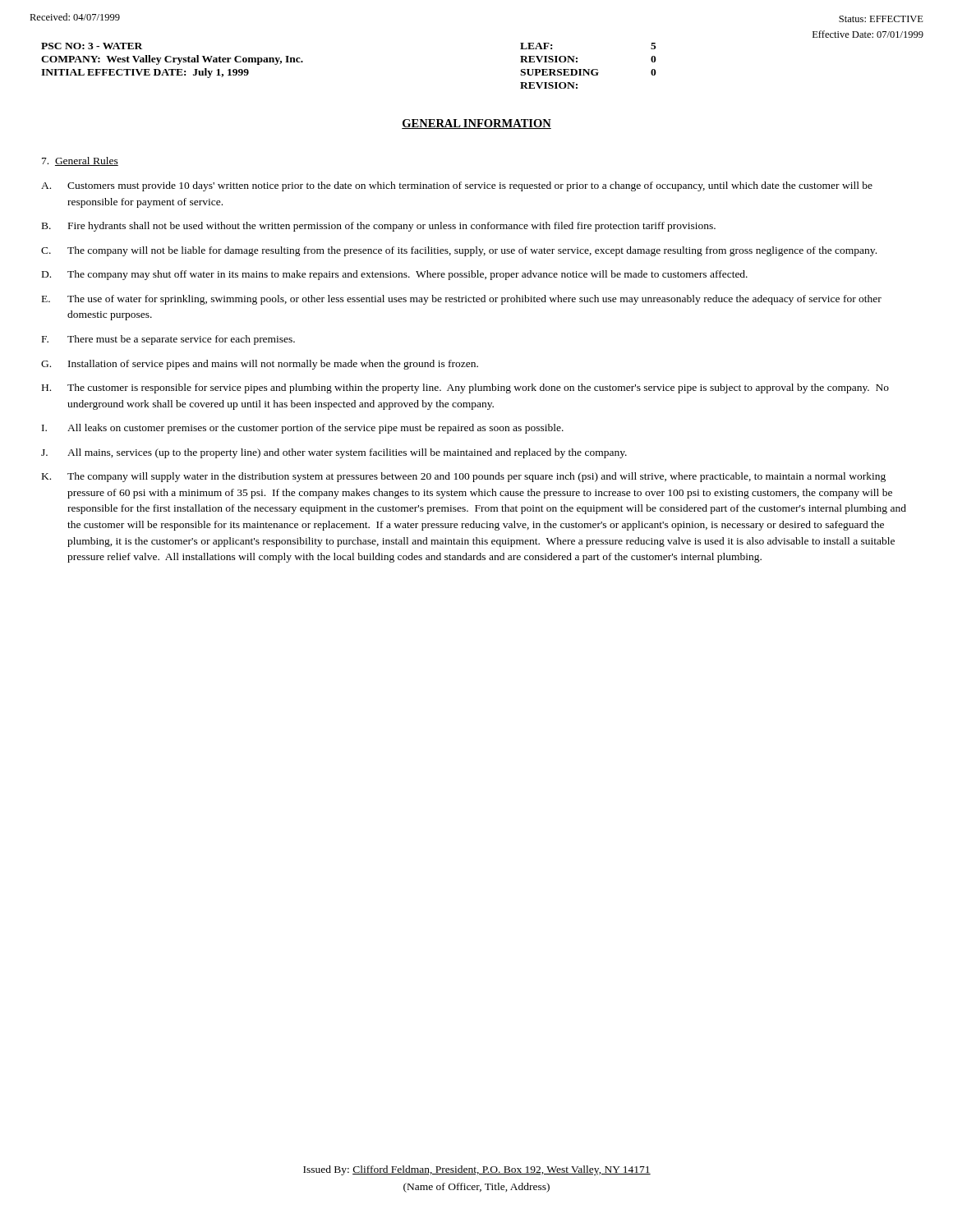Point to the block beginning "G. Installation of service pipes"
The width and height of the screenshot is (953, 1232).
pos(260,363)
